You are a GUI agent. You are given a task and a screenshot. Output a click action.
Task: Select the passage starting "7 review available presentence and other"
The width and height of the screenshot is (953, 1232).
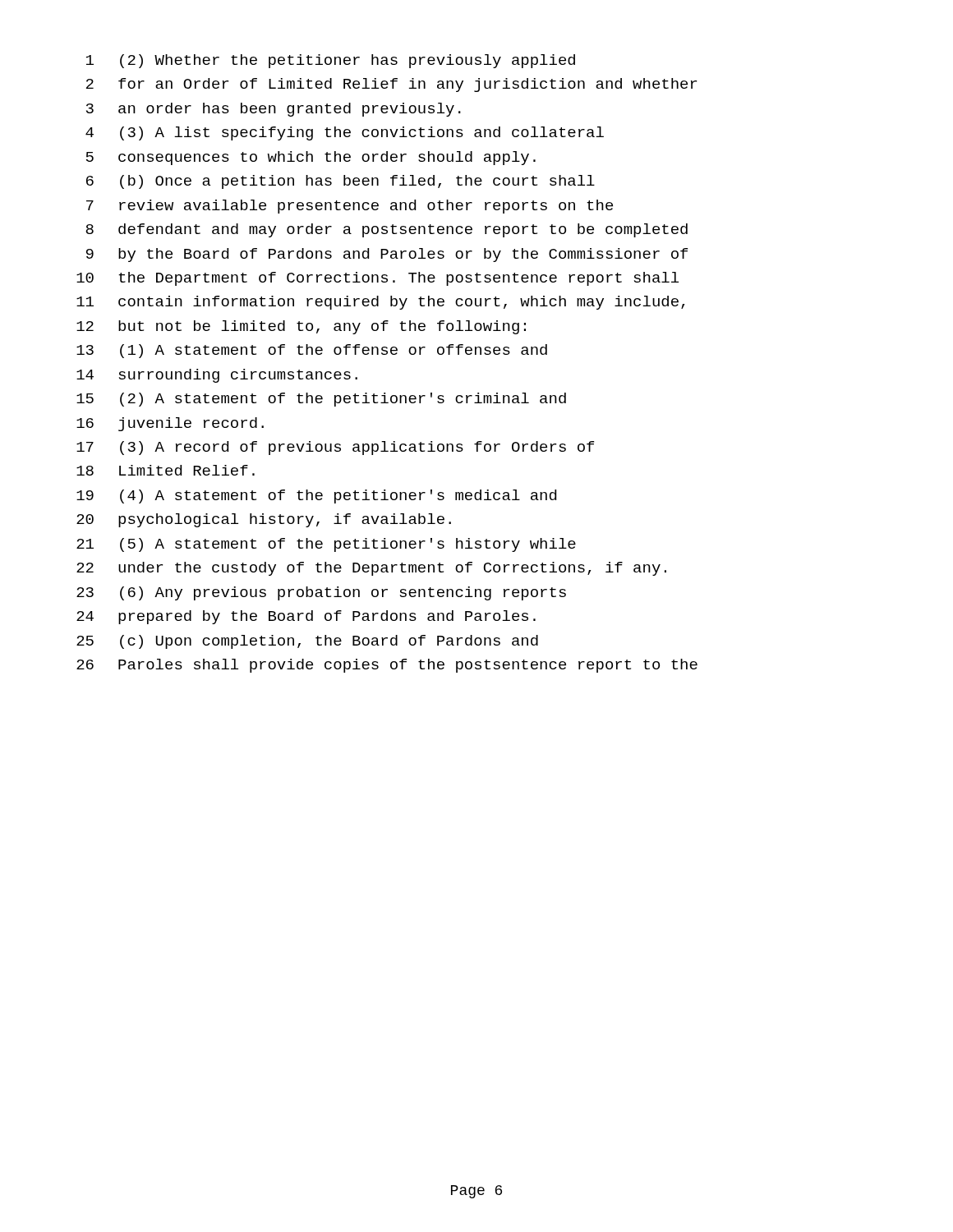point(468,206)
